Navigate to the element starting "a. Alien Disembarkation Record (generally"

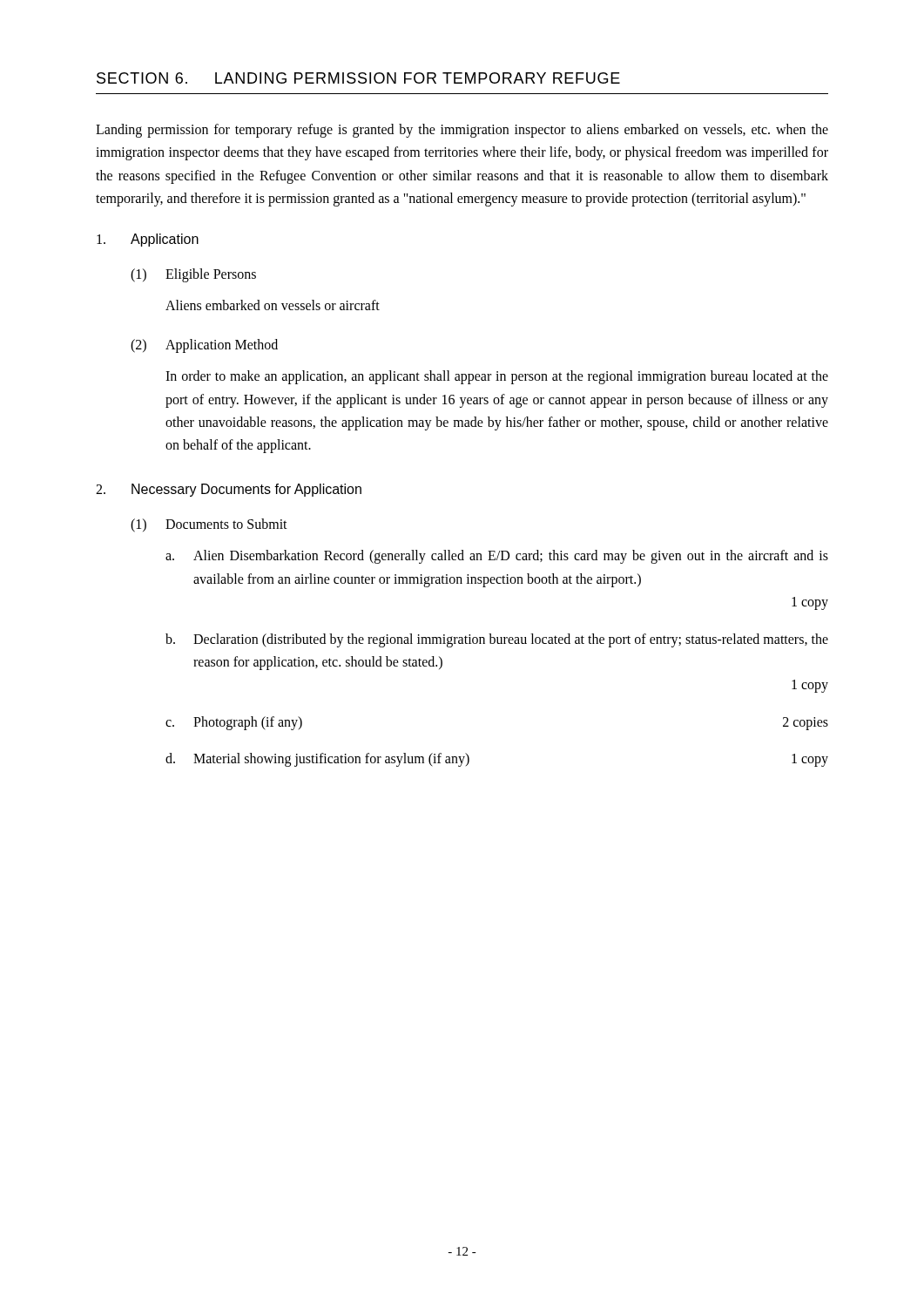497,580
